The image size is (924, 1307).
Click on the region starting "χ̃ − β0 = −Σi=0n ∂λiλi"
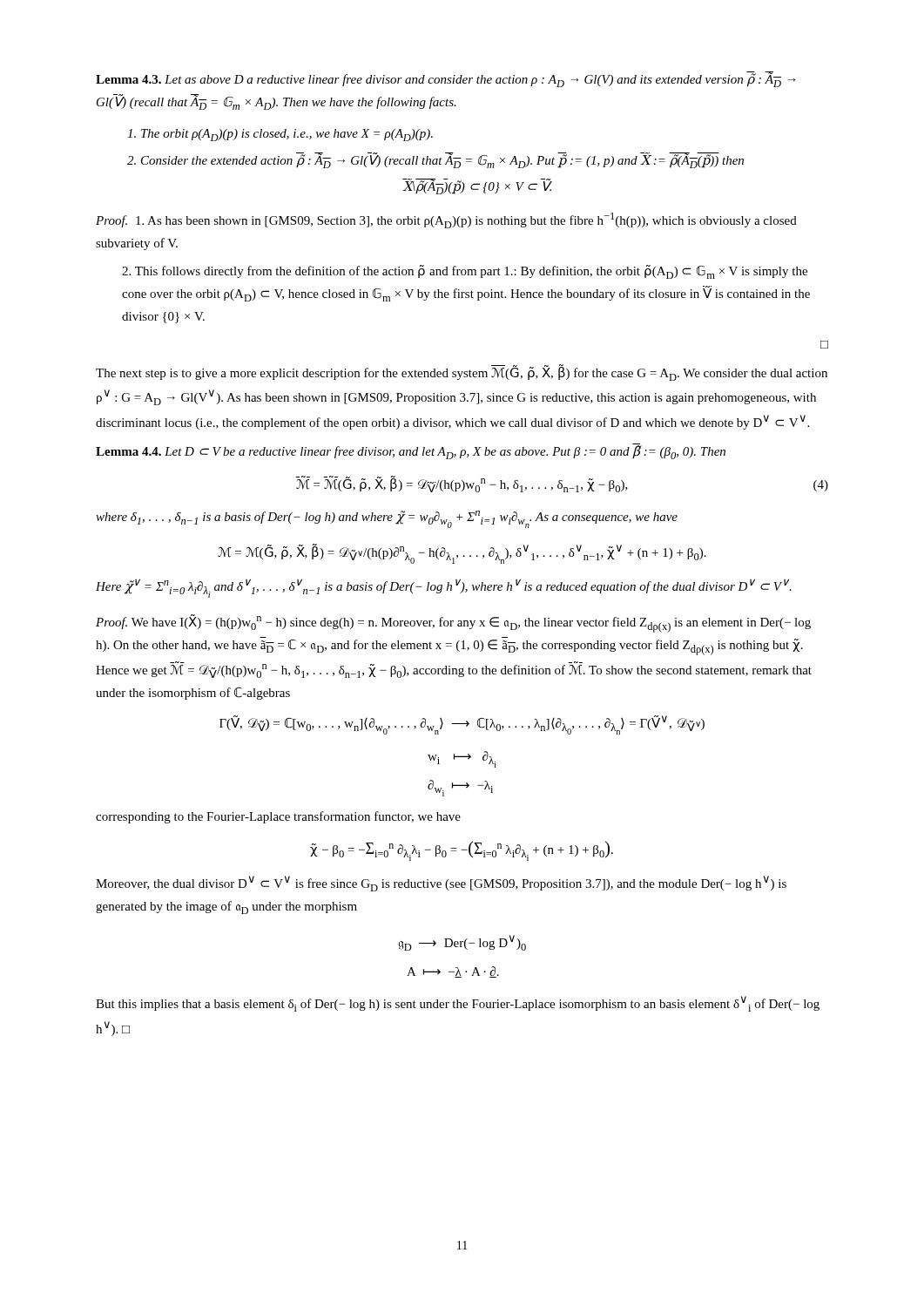(462, 850)
